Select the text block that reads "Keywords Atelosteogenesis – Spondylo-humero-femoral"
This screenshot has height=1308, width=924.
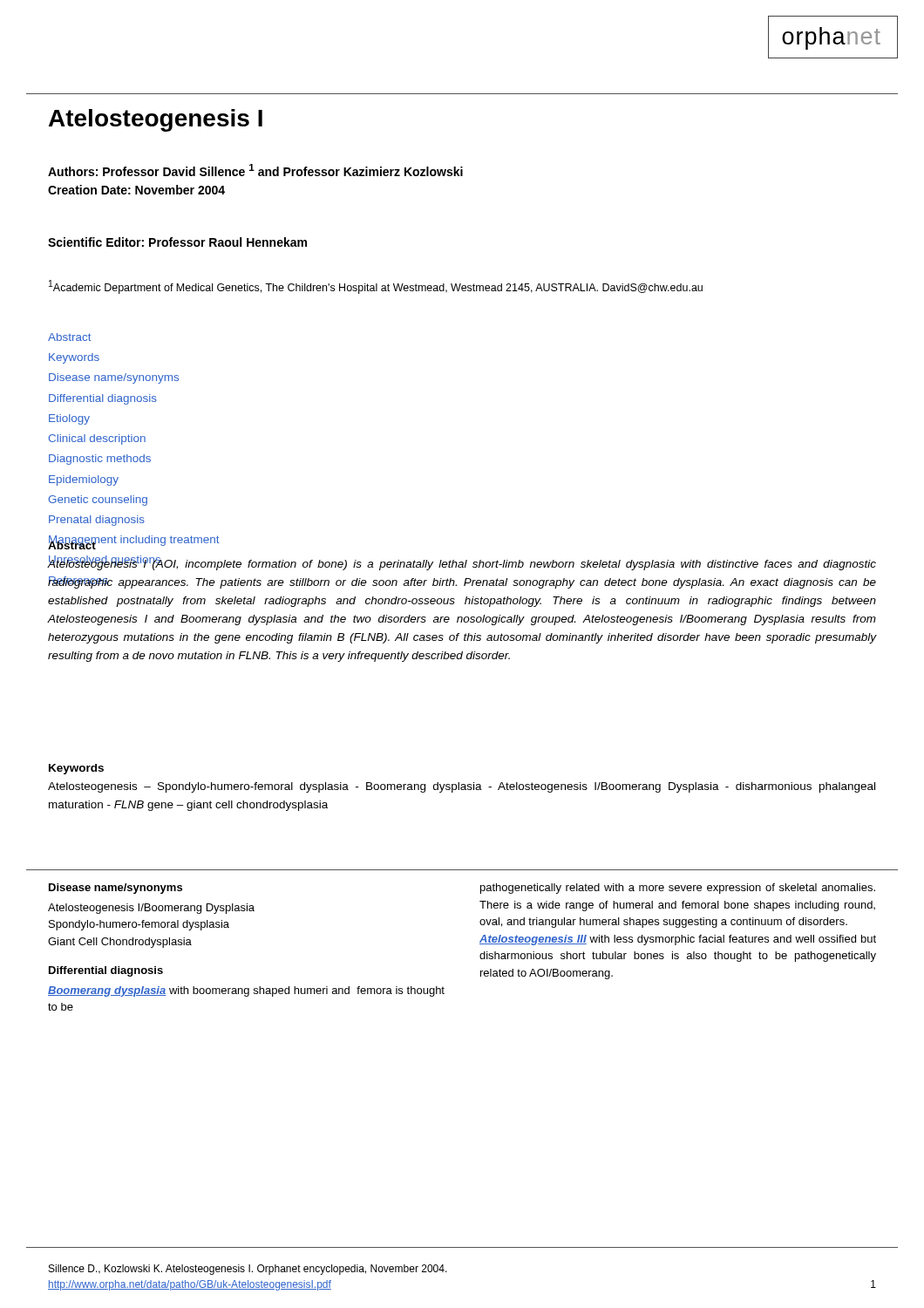[x=462, y=788]
